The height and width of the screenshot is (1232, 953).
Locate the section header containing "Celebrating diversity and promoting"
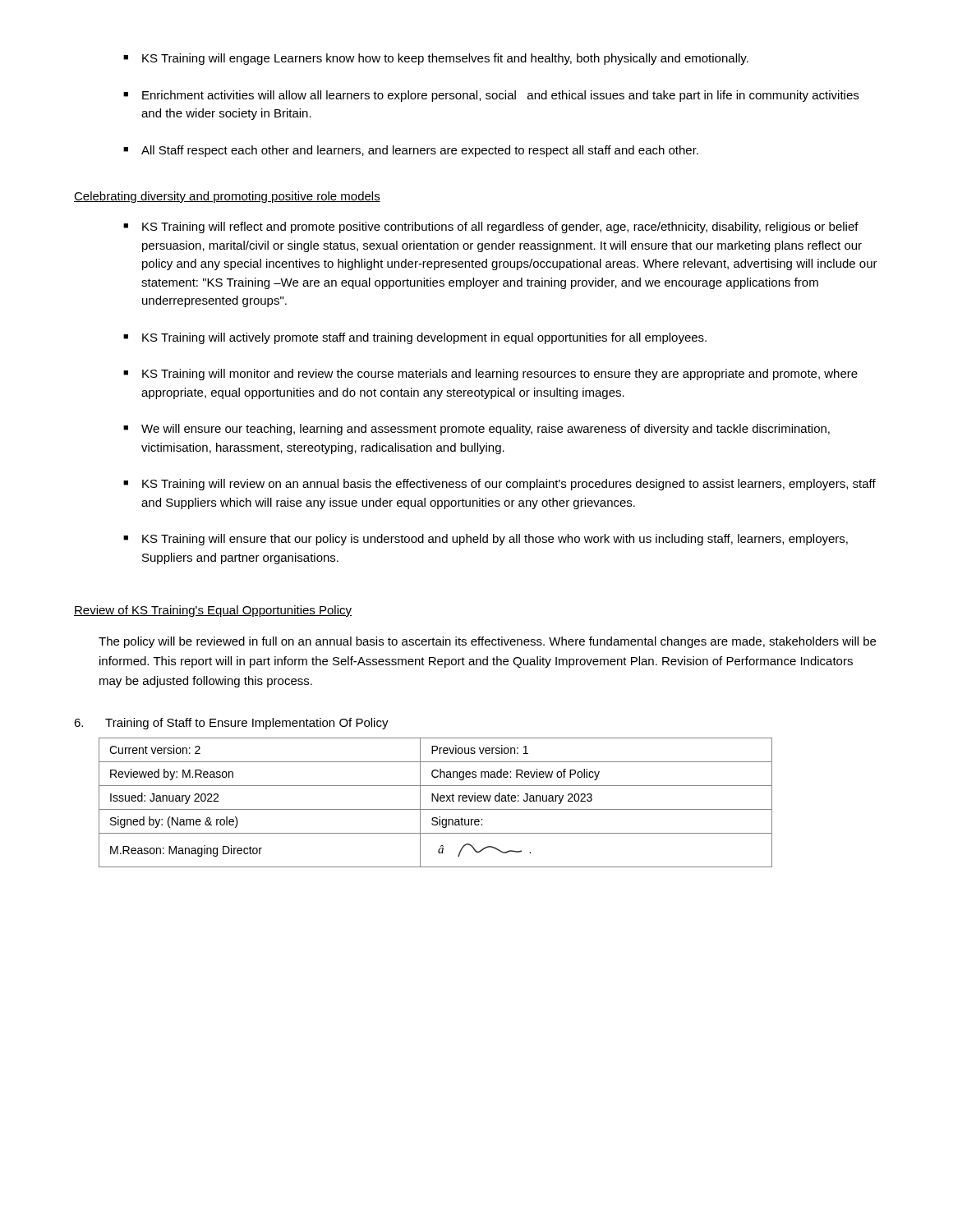click(x=227, y=196)
